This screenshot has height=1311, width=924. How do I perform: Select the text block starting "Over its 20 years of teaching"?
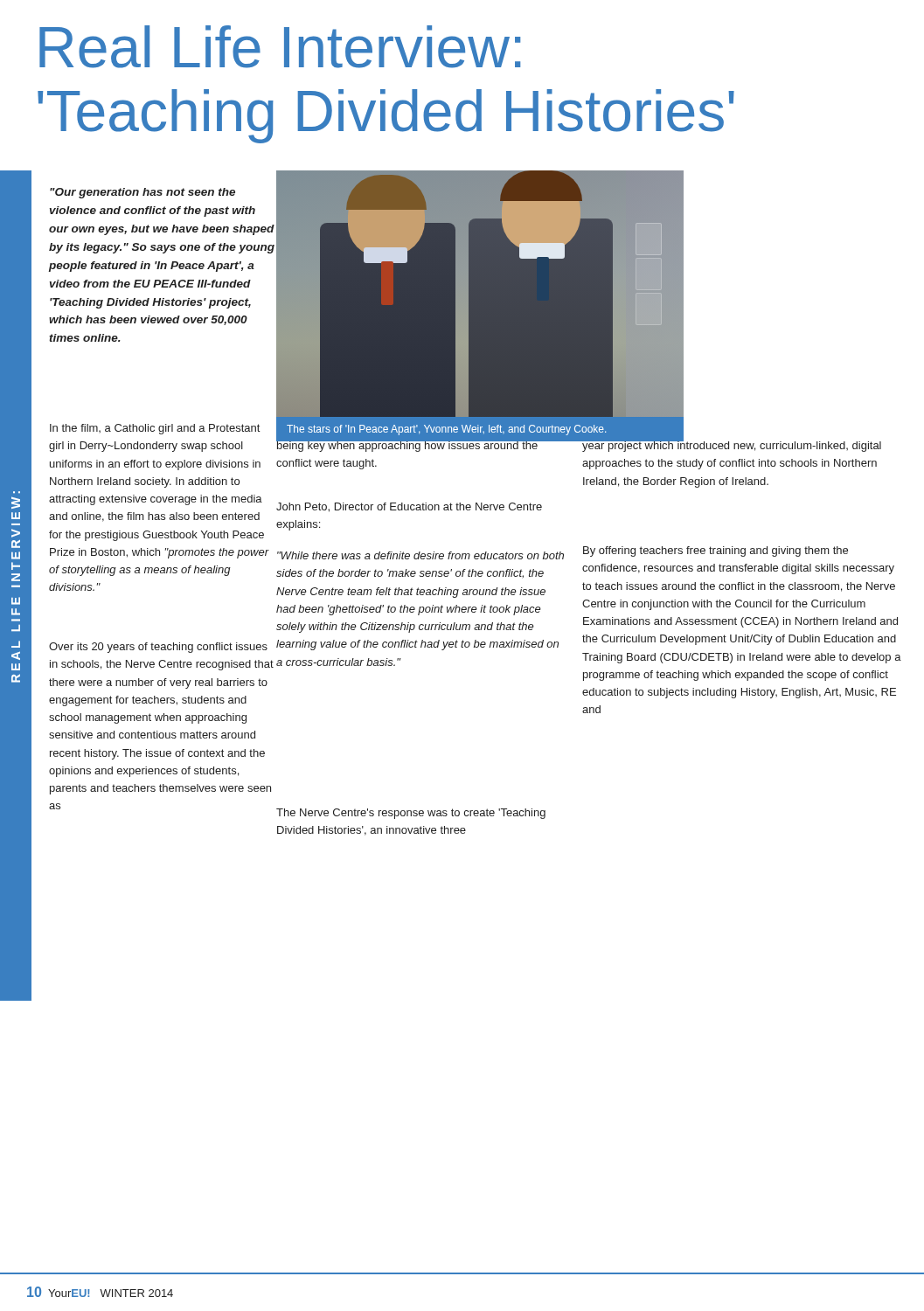coord(161,726)
